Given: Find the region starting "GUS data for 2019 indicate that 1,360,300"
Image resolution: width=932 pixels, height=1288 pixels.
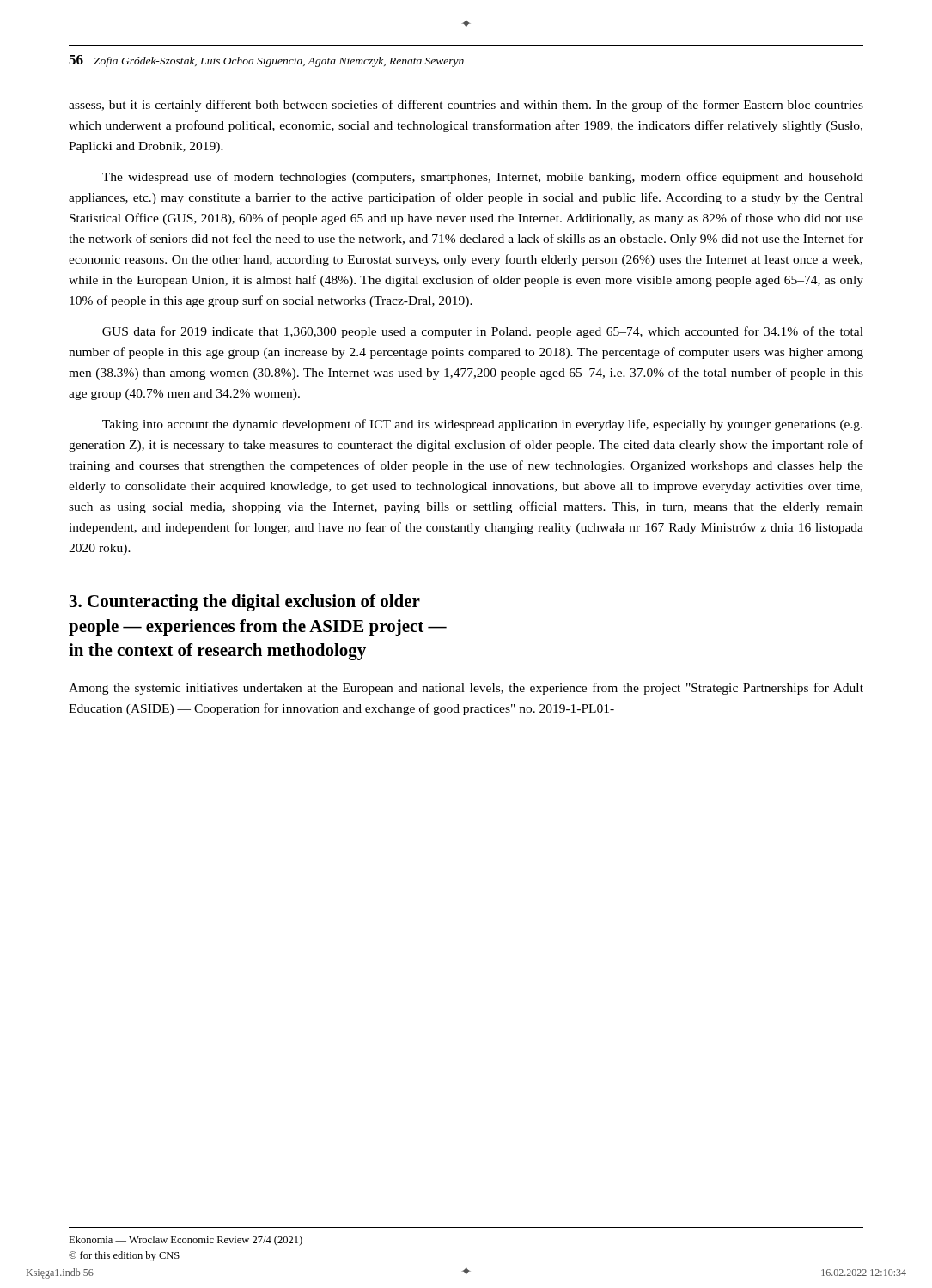Looking at the screenshot, I should (466, 363).
